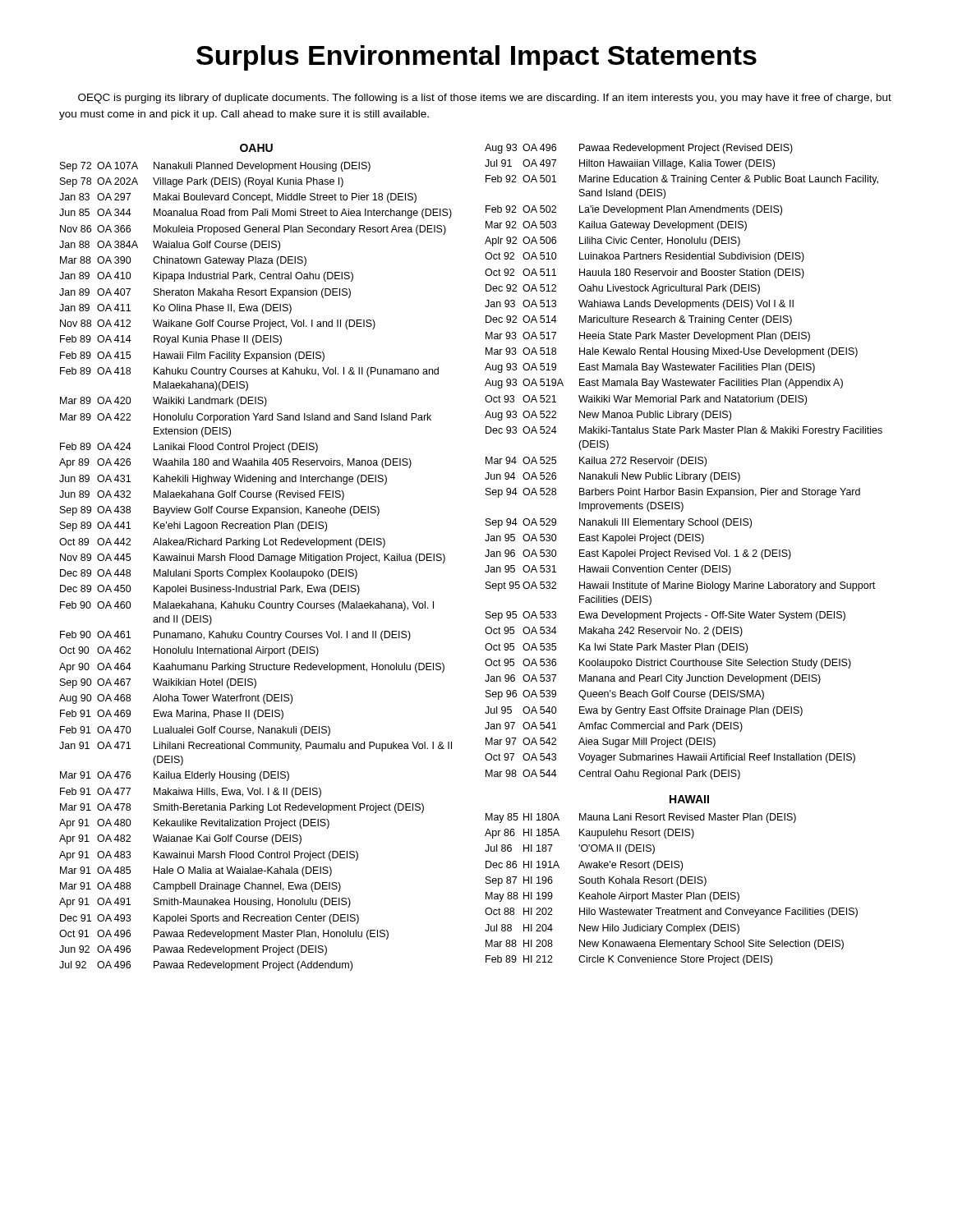Click the passage that begins "Apr 89OA 426Waahila 180"
This screenshot has height=1232, width=953.
click(256, 463)
